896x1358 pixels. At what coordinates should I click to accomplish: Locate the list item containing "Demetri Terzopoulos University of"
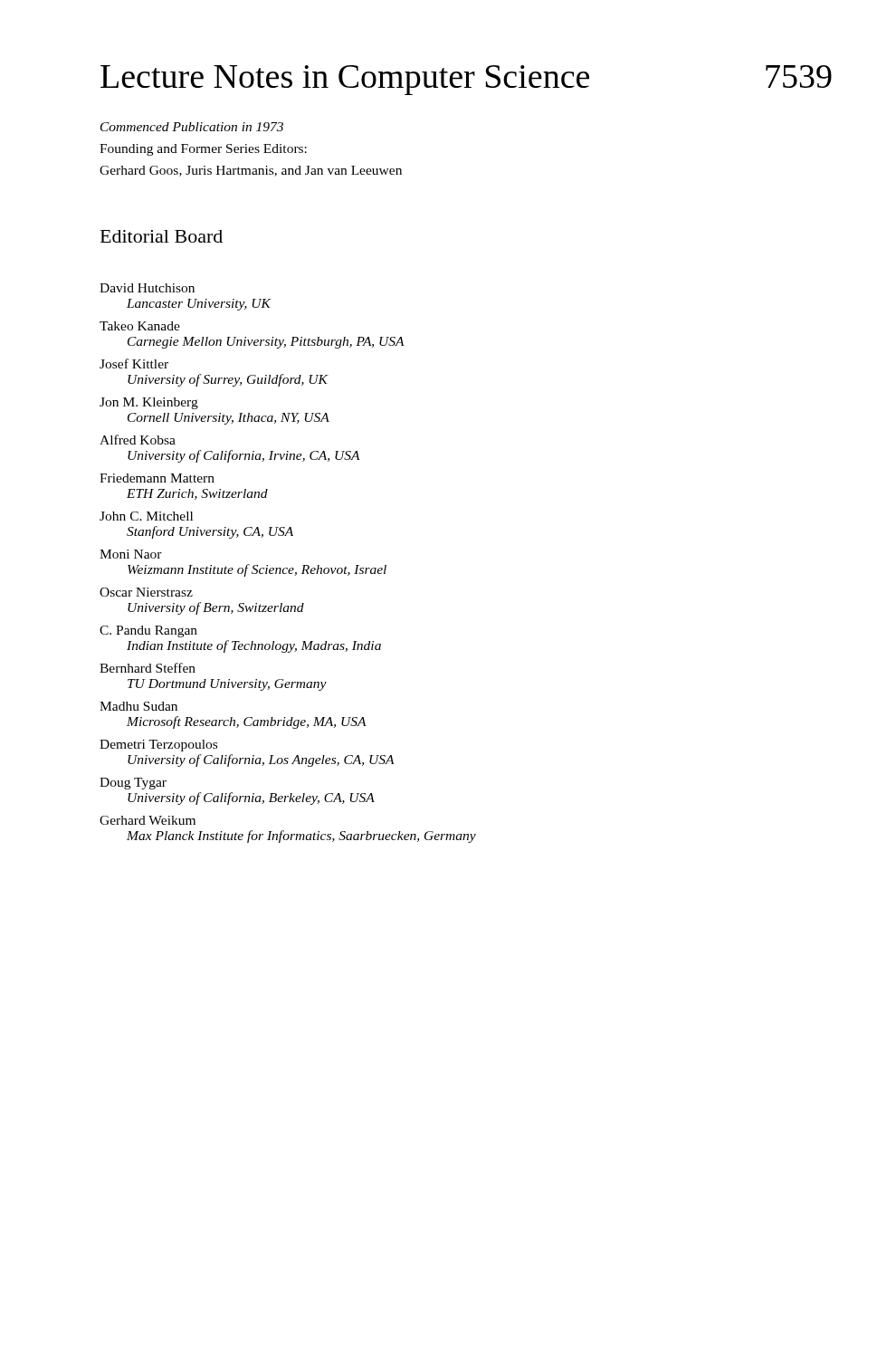(x=288, y=751)
